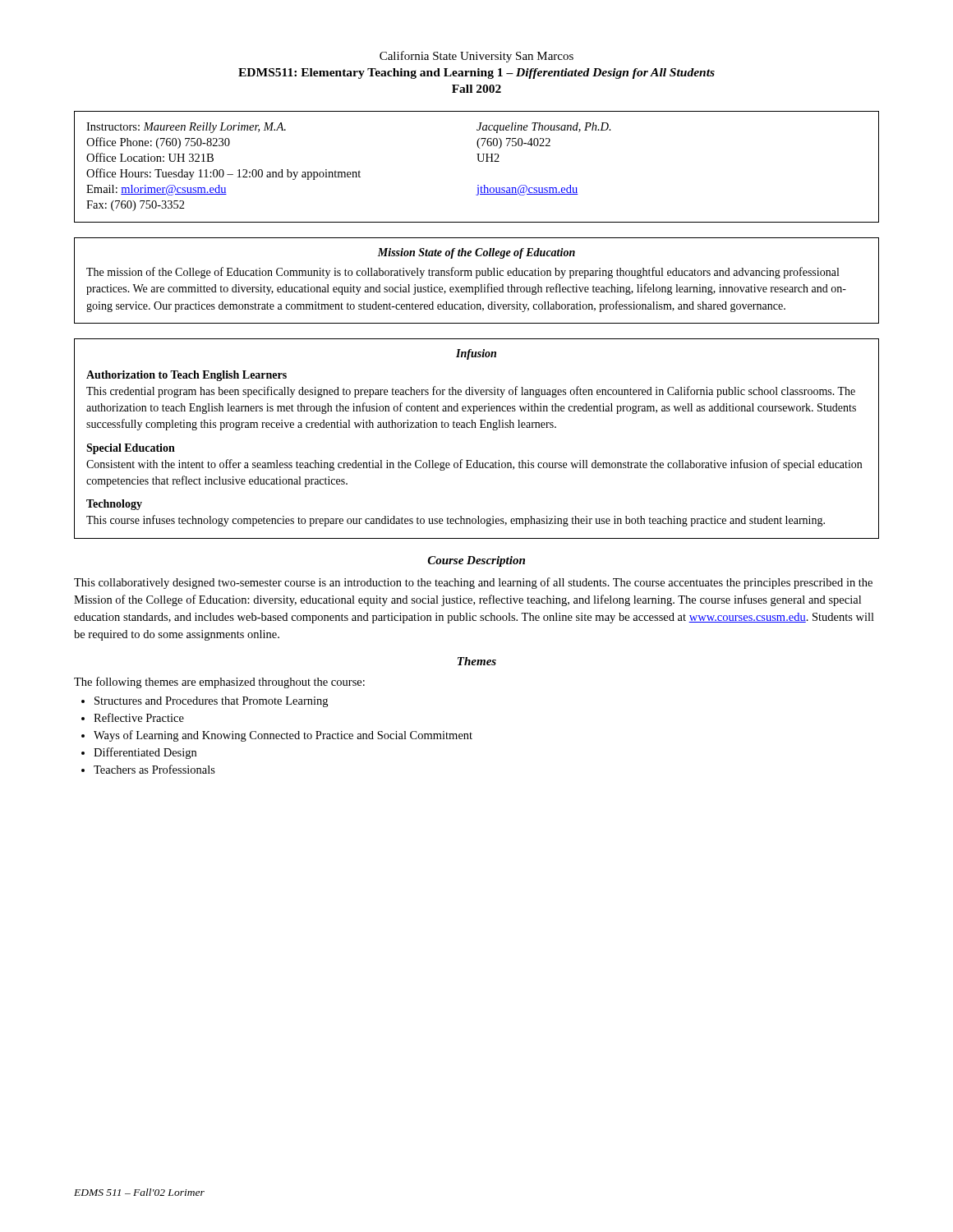Find the passage starting "Mission State of the"
The image size is (953, 1232).
[x=476, y=253]
